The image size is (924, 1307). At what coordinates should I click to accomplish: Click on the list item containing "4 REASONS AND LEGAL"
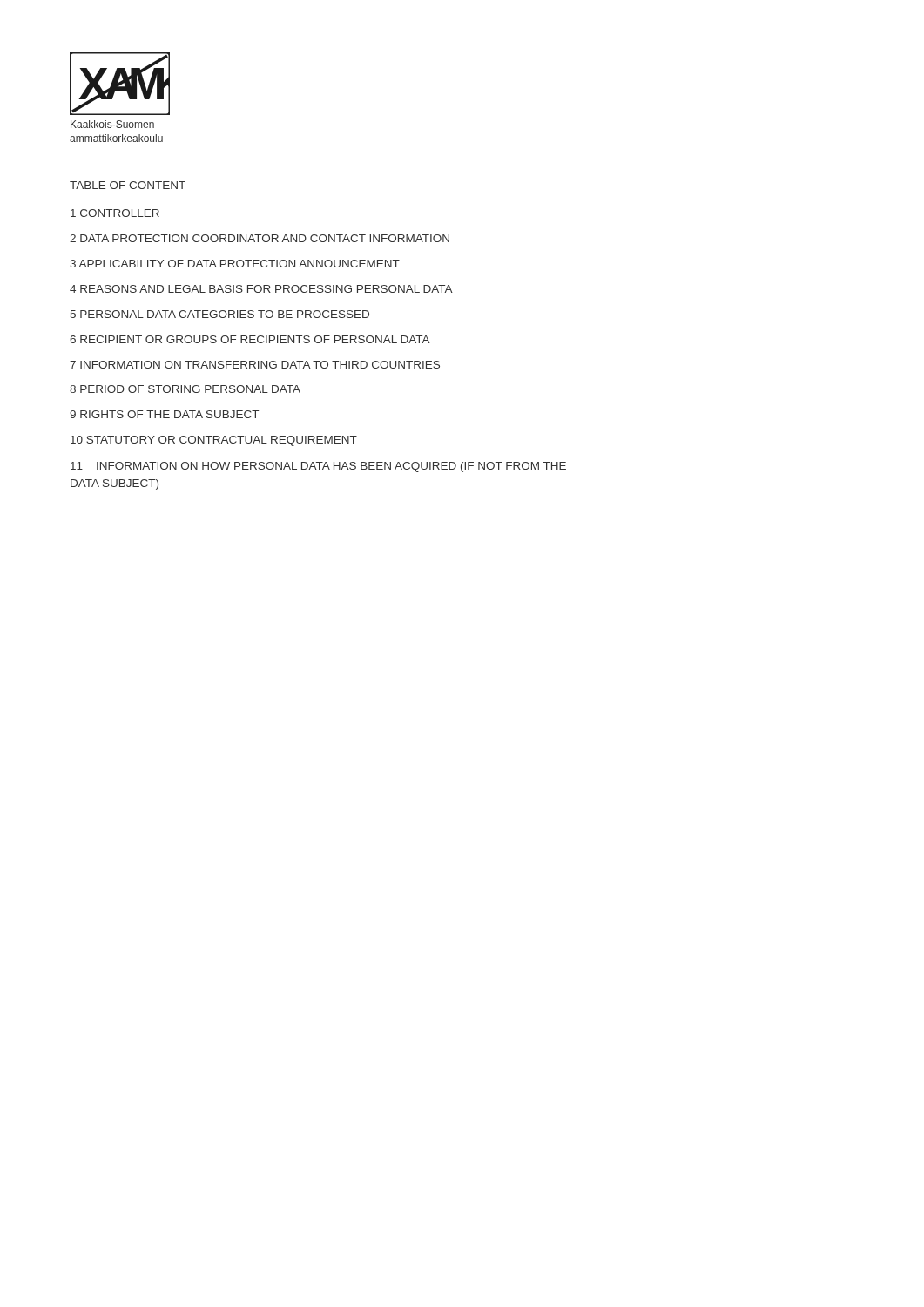261,289
